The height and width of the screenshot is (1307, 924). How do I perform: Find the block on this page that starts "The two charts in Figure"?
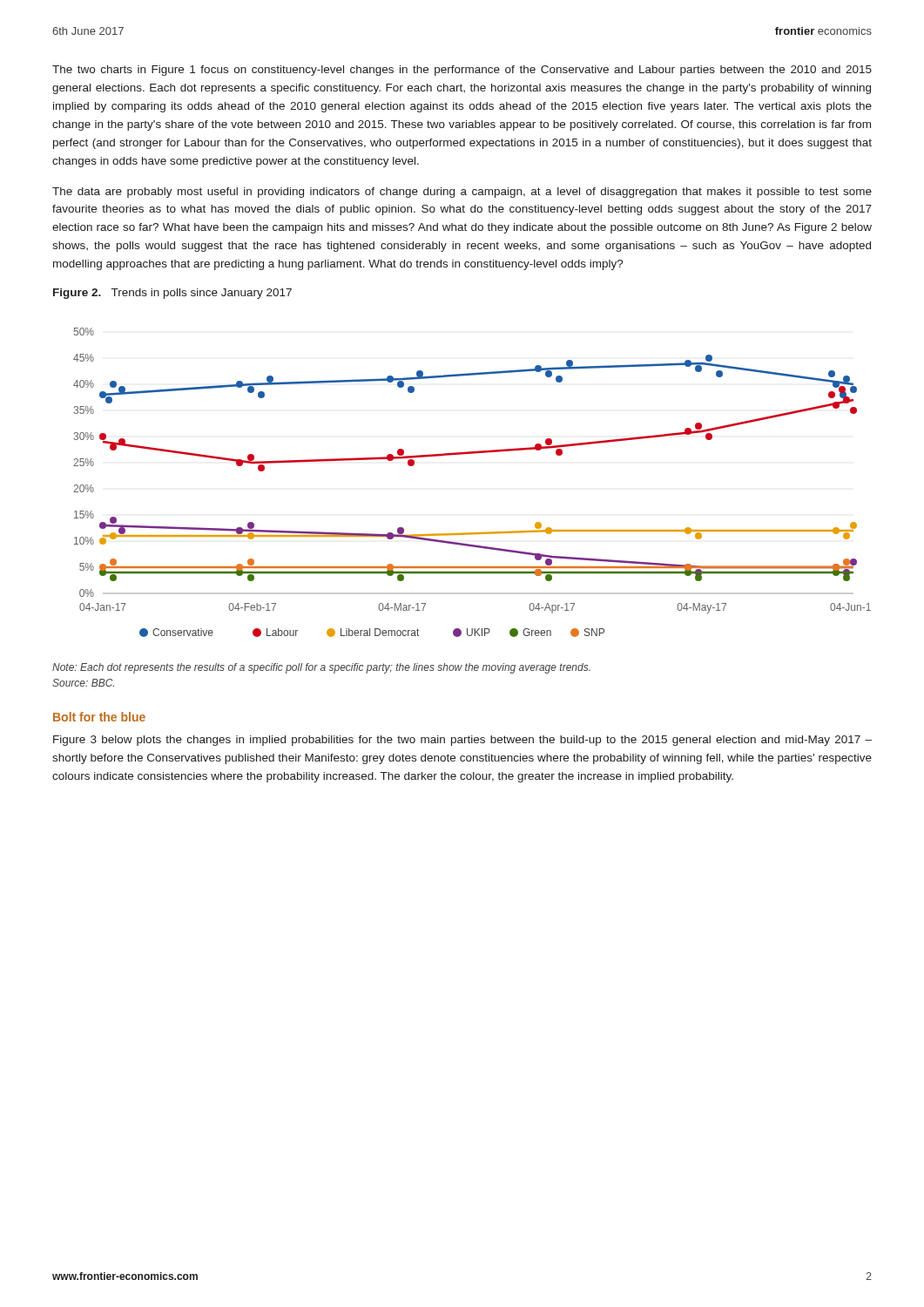click(462, 115)
